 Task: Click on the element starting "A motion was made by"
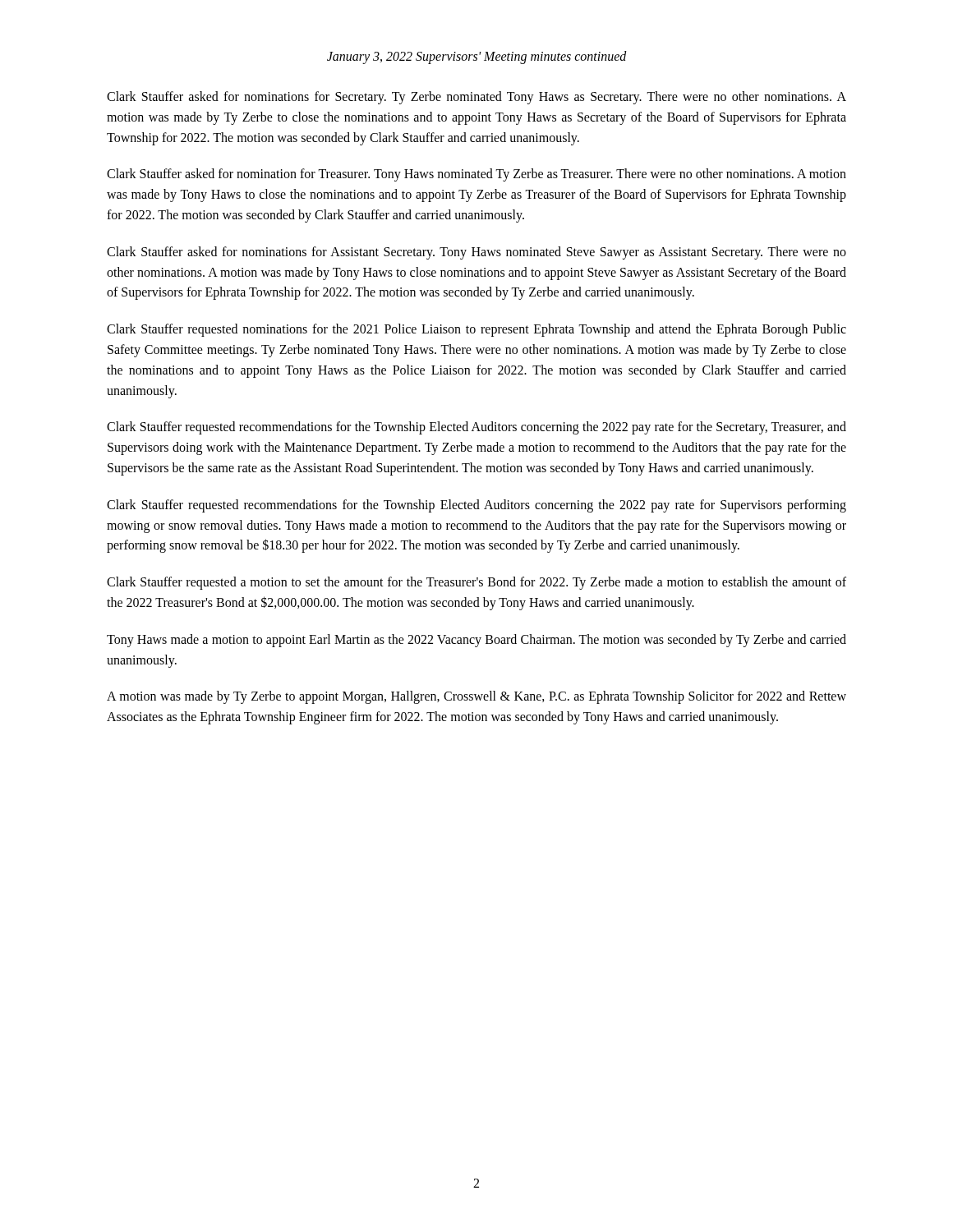(x=476, y=707)
